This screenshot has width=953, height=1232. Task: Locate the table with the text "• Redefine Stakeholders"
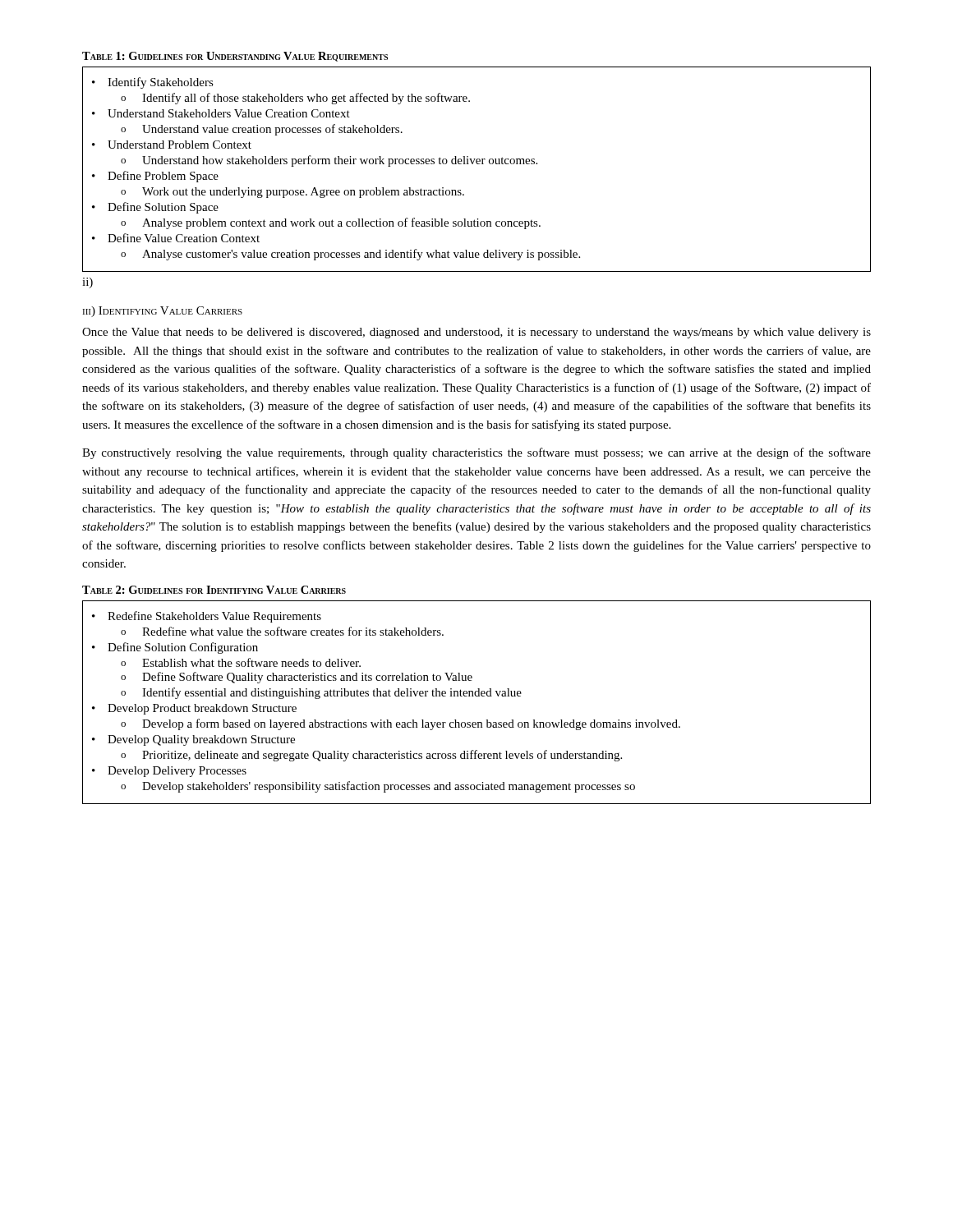476,702
